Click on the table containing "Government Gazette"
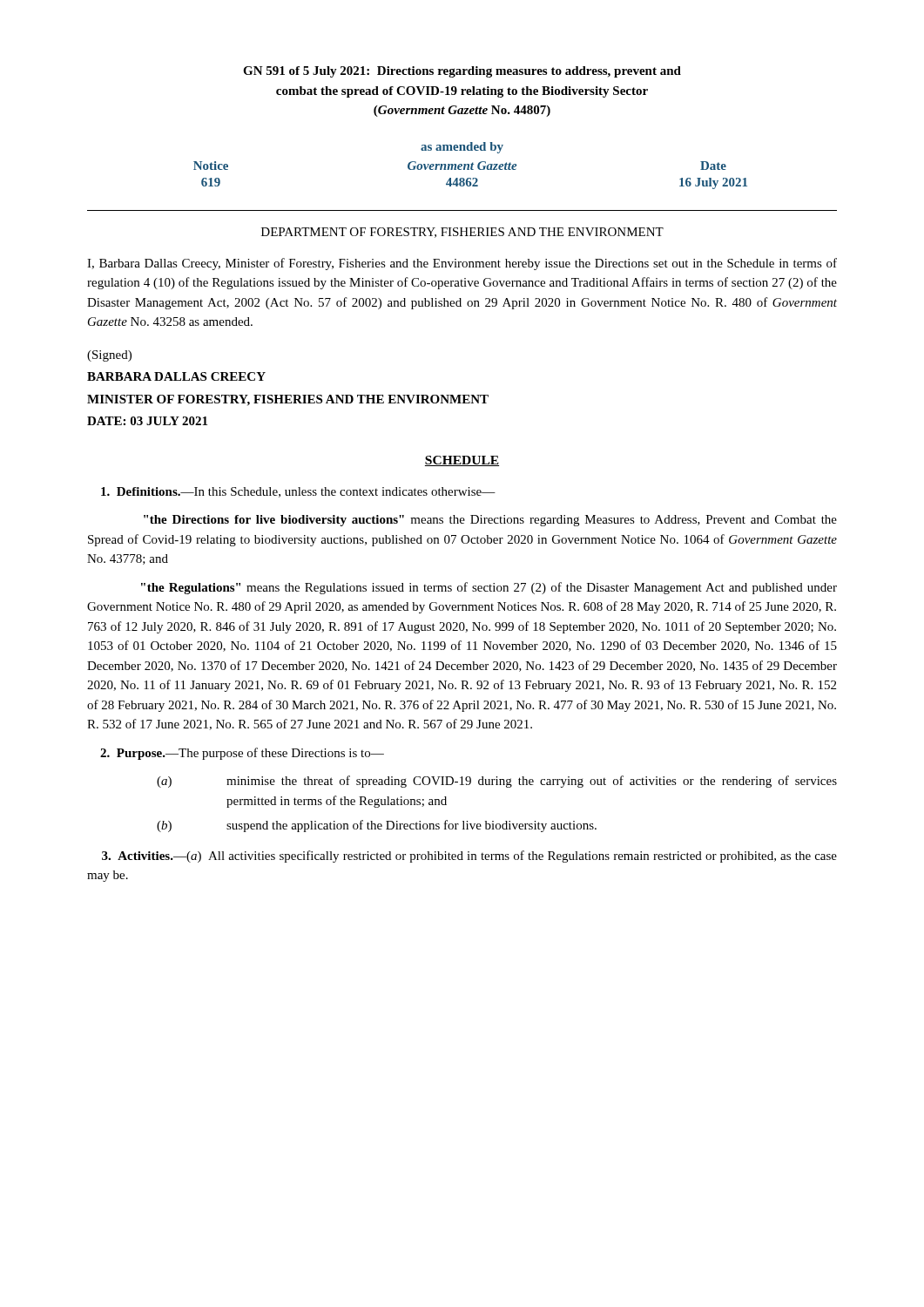The height and width of the screenshot is (1307, 924). click(x=462, y=165)
